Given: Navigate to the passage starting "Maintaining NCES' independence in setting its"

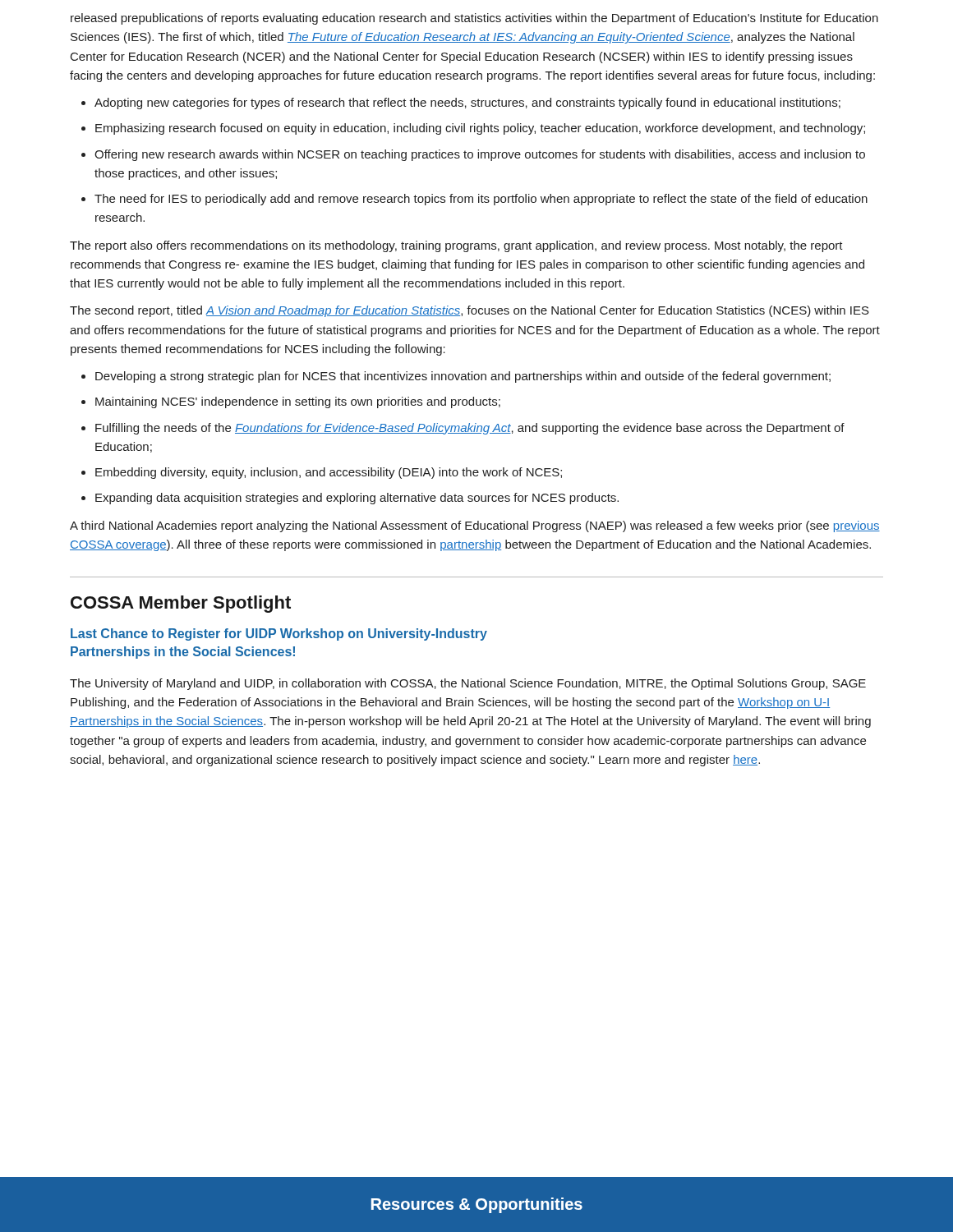Looking at the screenshot, I should [x=298, y=401].
